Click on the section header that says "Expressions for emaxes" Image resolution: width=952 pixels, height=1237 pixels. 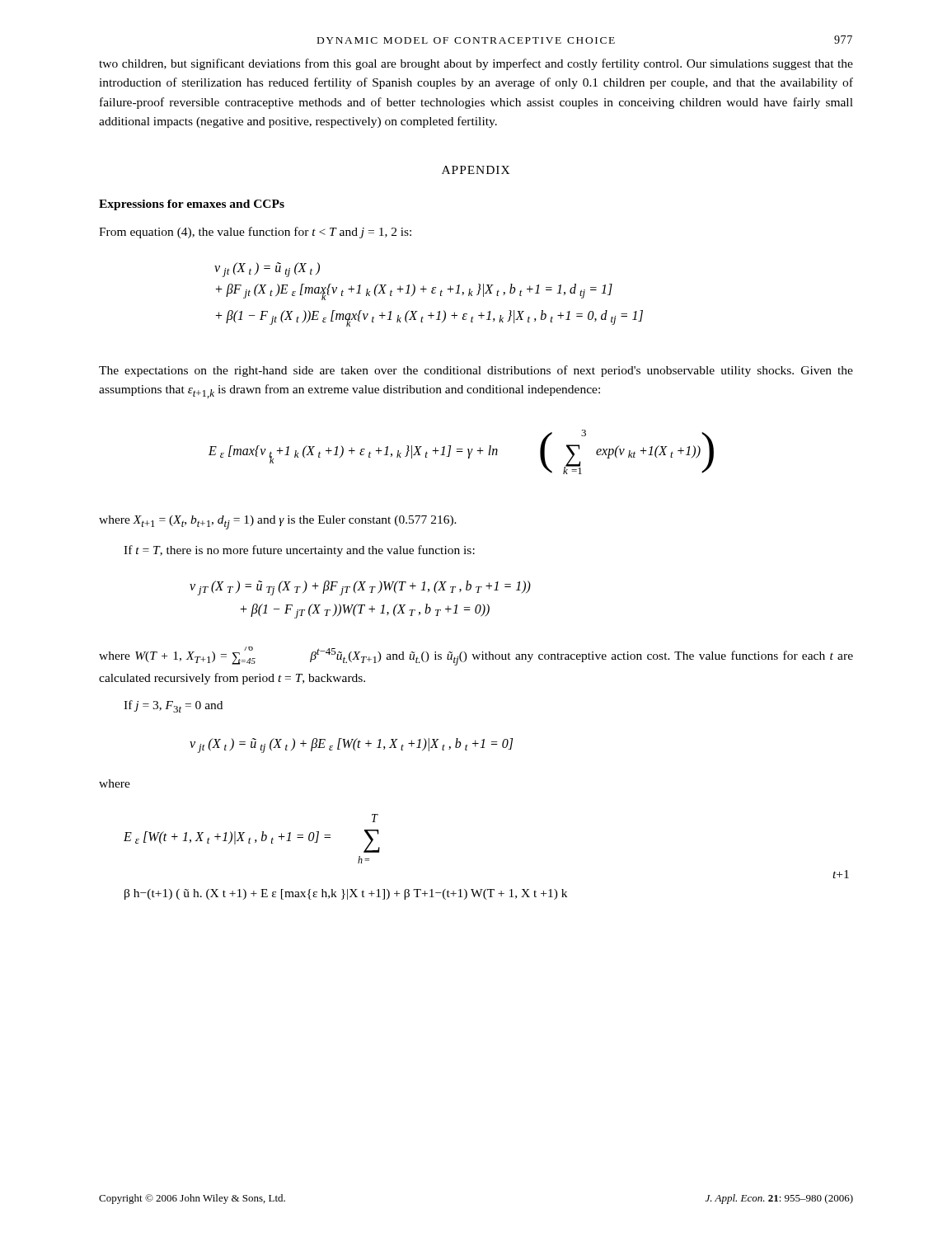192,203
